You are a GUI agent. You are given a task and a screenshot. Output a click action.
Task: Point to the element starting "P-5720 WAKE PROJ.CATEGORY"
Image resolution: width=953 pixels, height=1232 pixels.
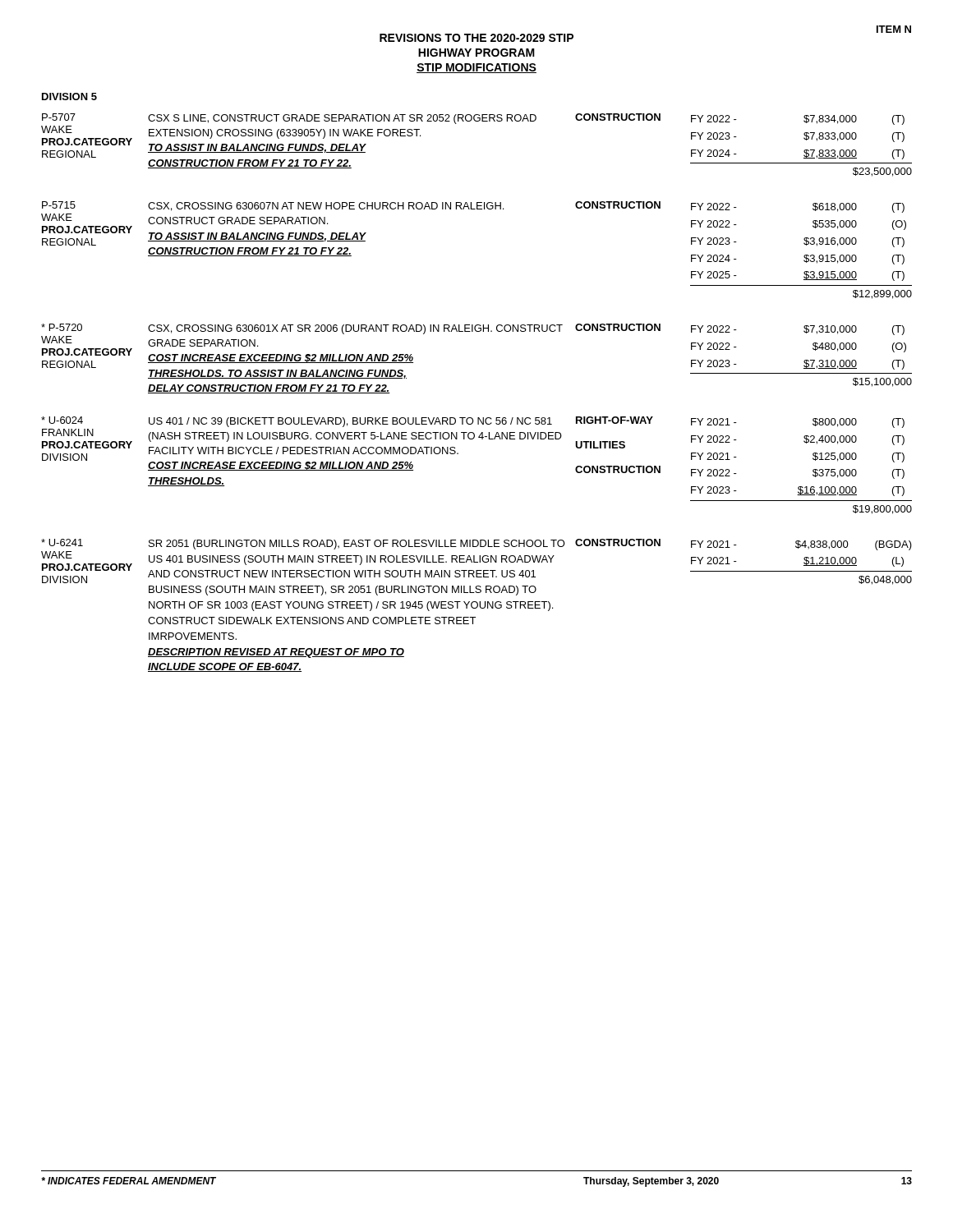pyautogui.click(x=476, y=358)
